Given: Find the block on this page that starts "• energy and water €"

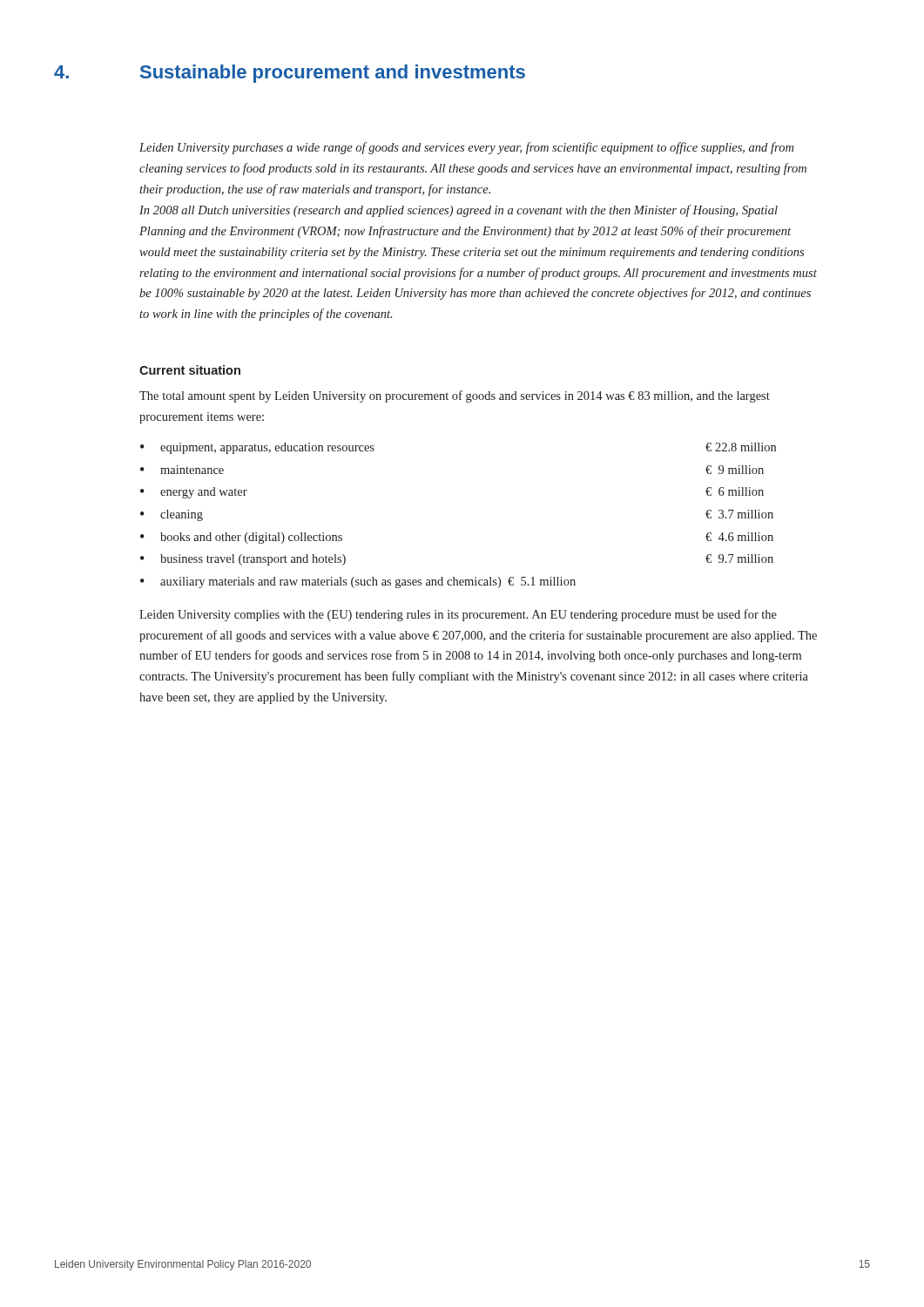Looking at the screenshot, I should (x=204, y=493).
